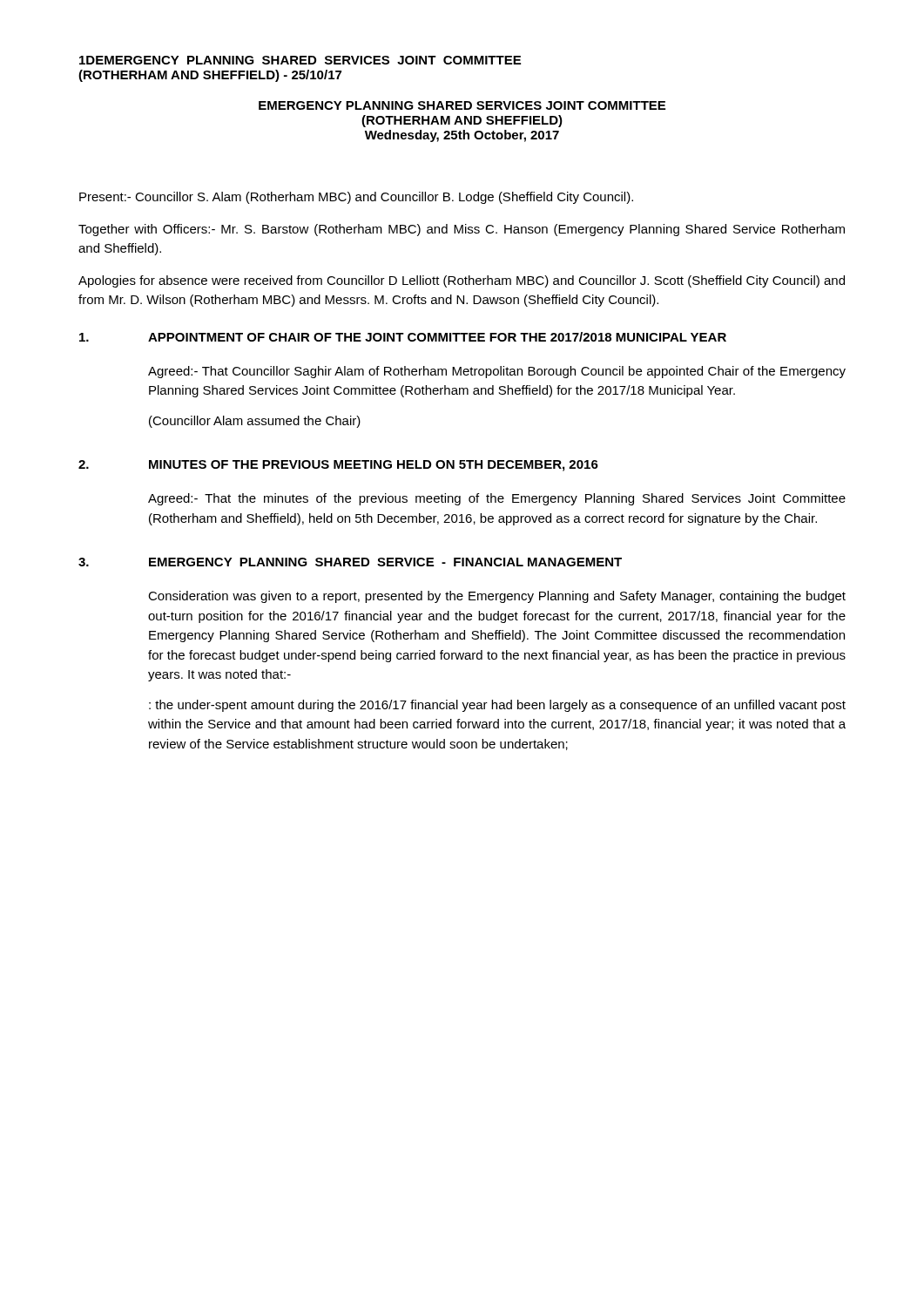
Task: Locate the section header that opens with "MINUTES OF THE PREVIOUS MEETING HELD"
Action: tap(373, 464)
